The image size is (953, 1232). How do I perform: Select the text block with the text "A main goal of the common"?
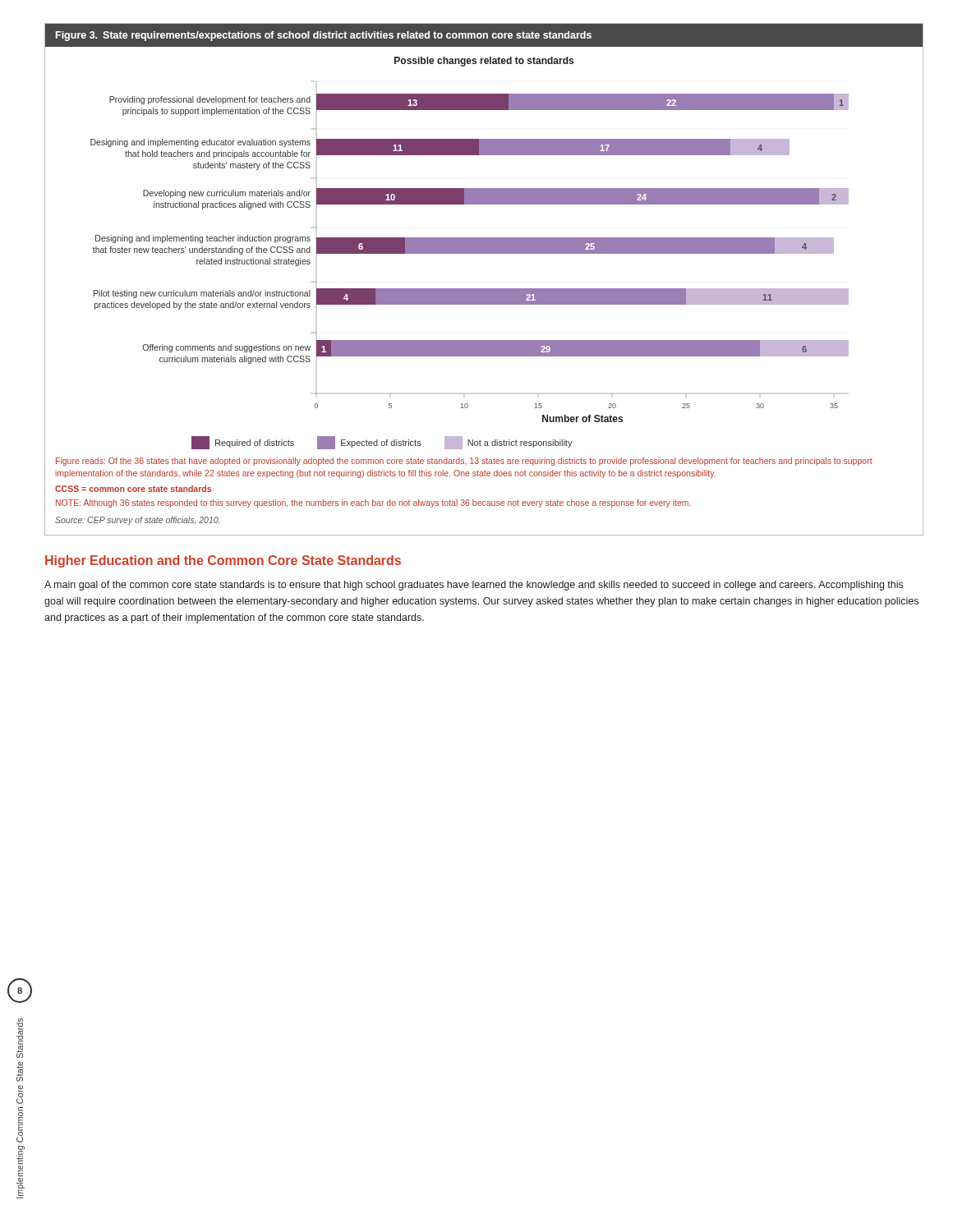pos(482,601)
